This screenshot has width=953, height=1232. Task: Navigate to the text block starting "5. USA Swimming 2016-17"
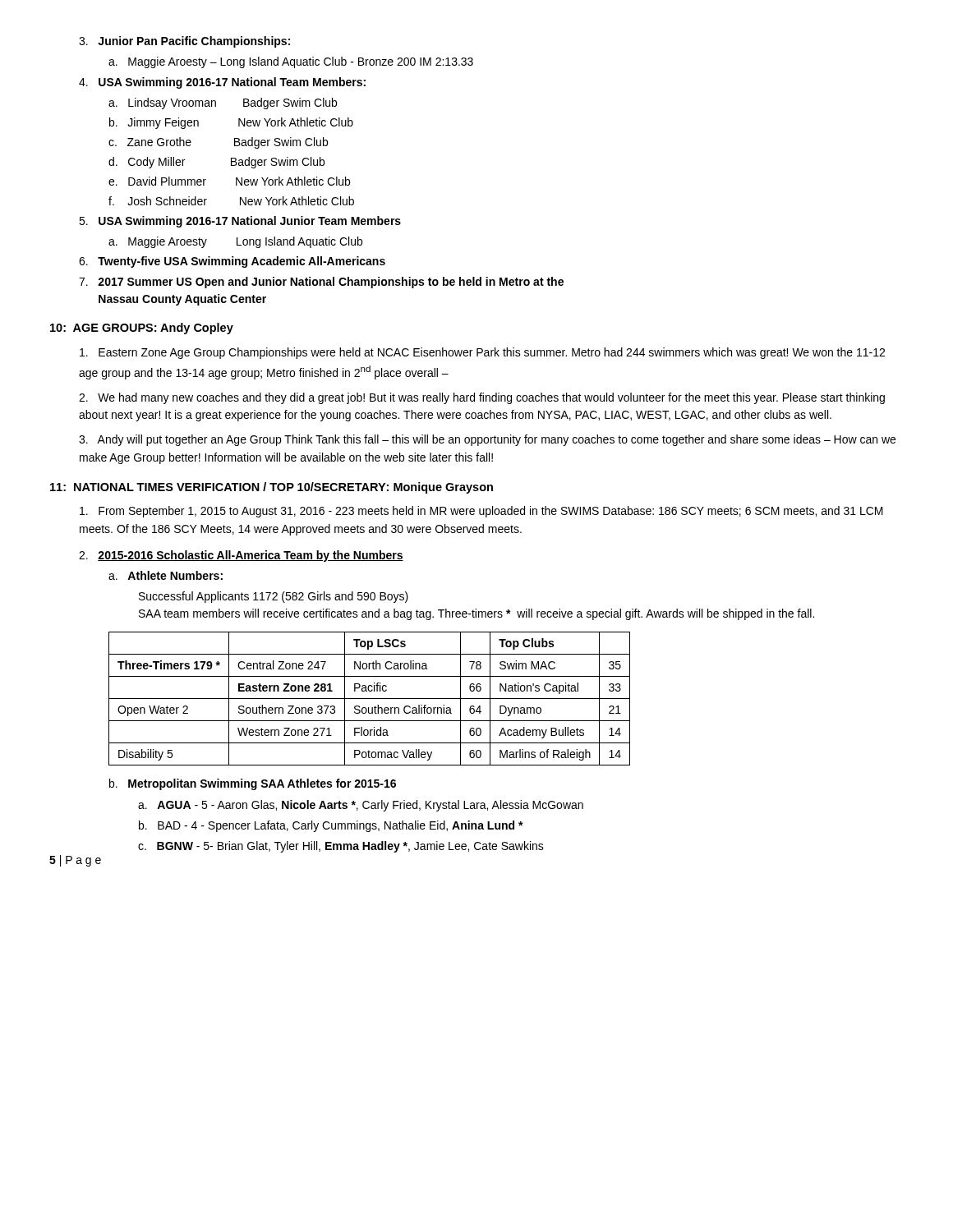(240, 221)
